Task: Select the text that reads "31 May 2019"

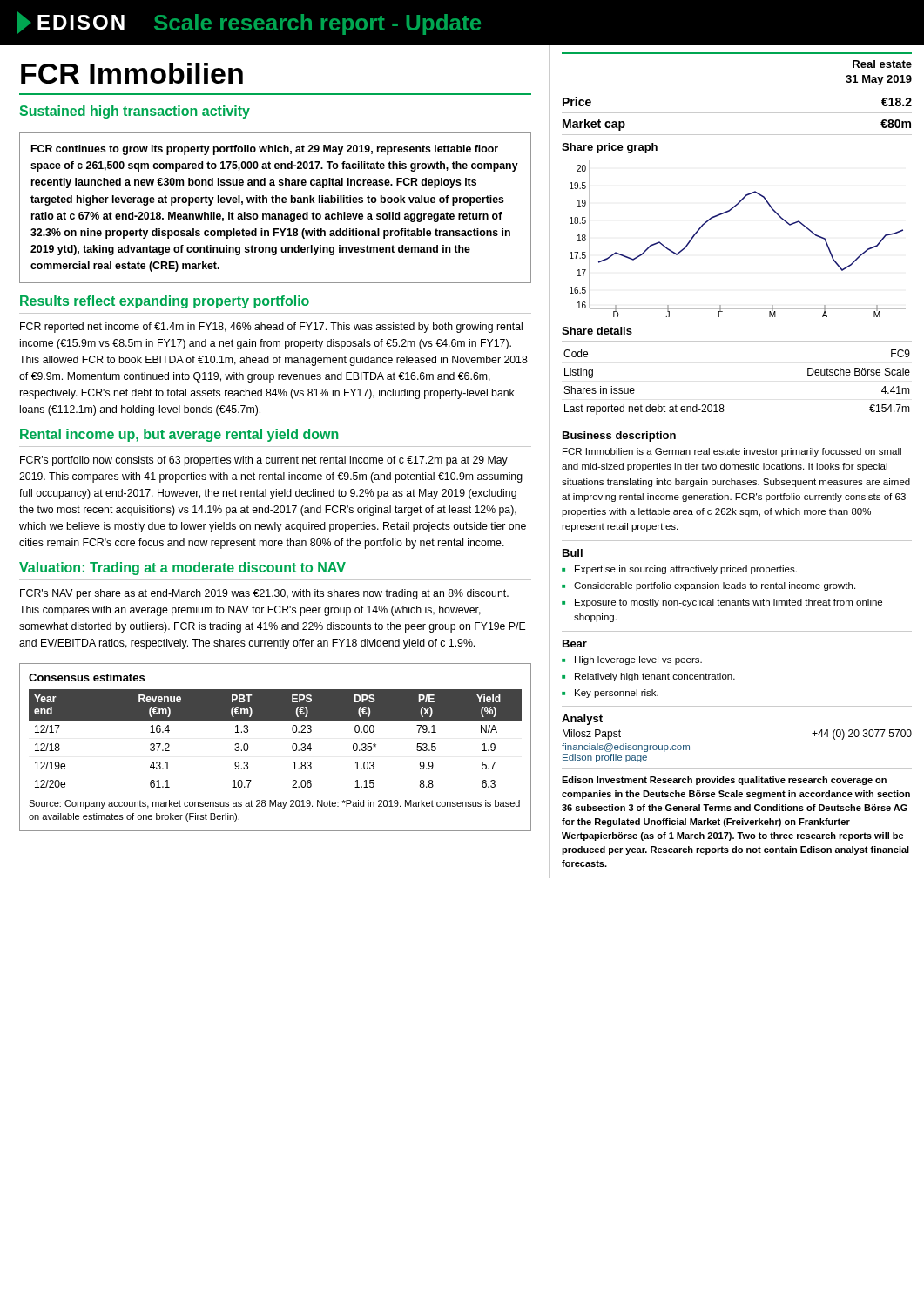Action: click(879, 79)
